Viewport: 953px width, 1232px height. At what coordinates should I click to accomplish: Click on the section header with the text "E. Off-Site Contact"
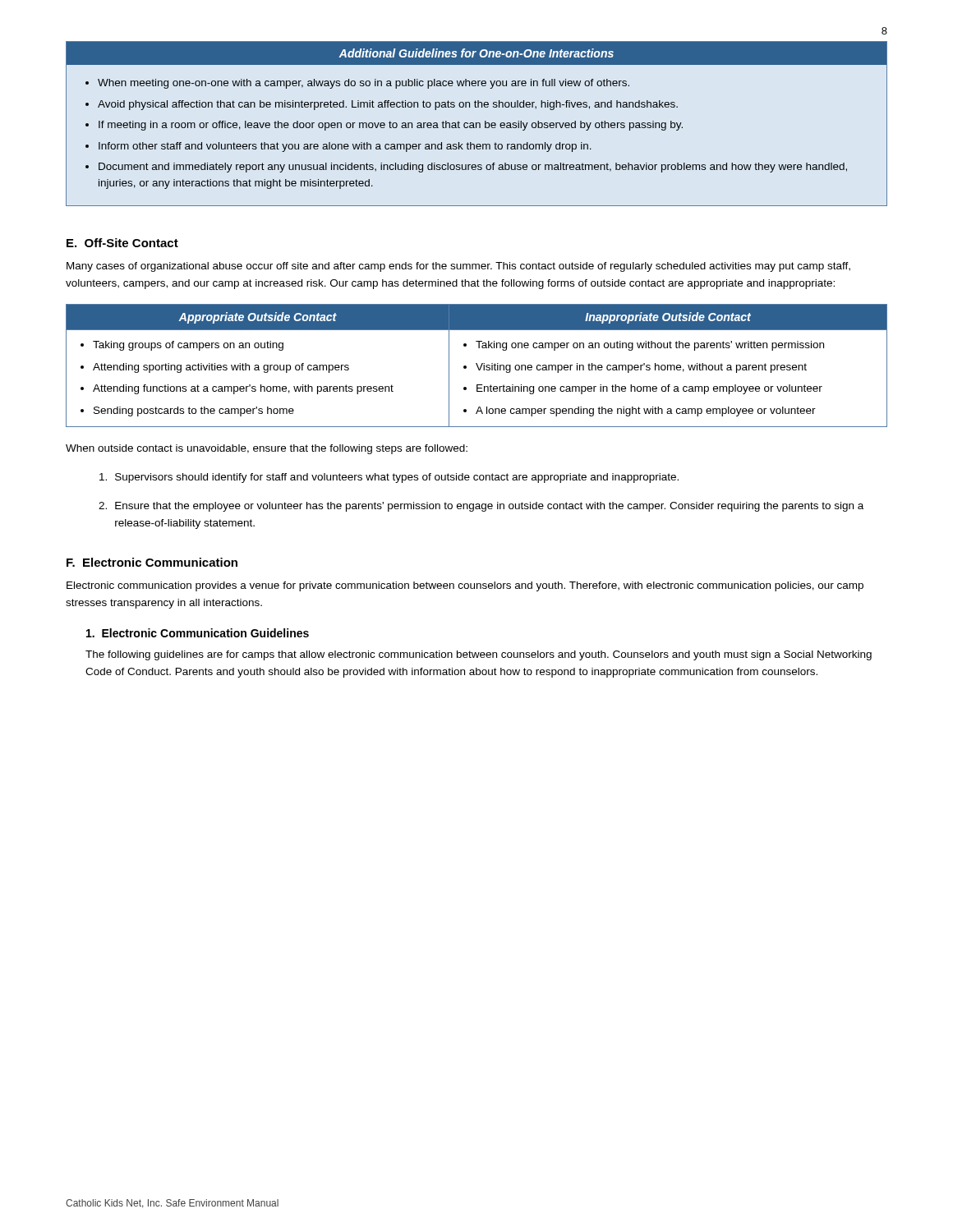[x=122, y=243]
